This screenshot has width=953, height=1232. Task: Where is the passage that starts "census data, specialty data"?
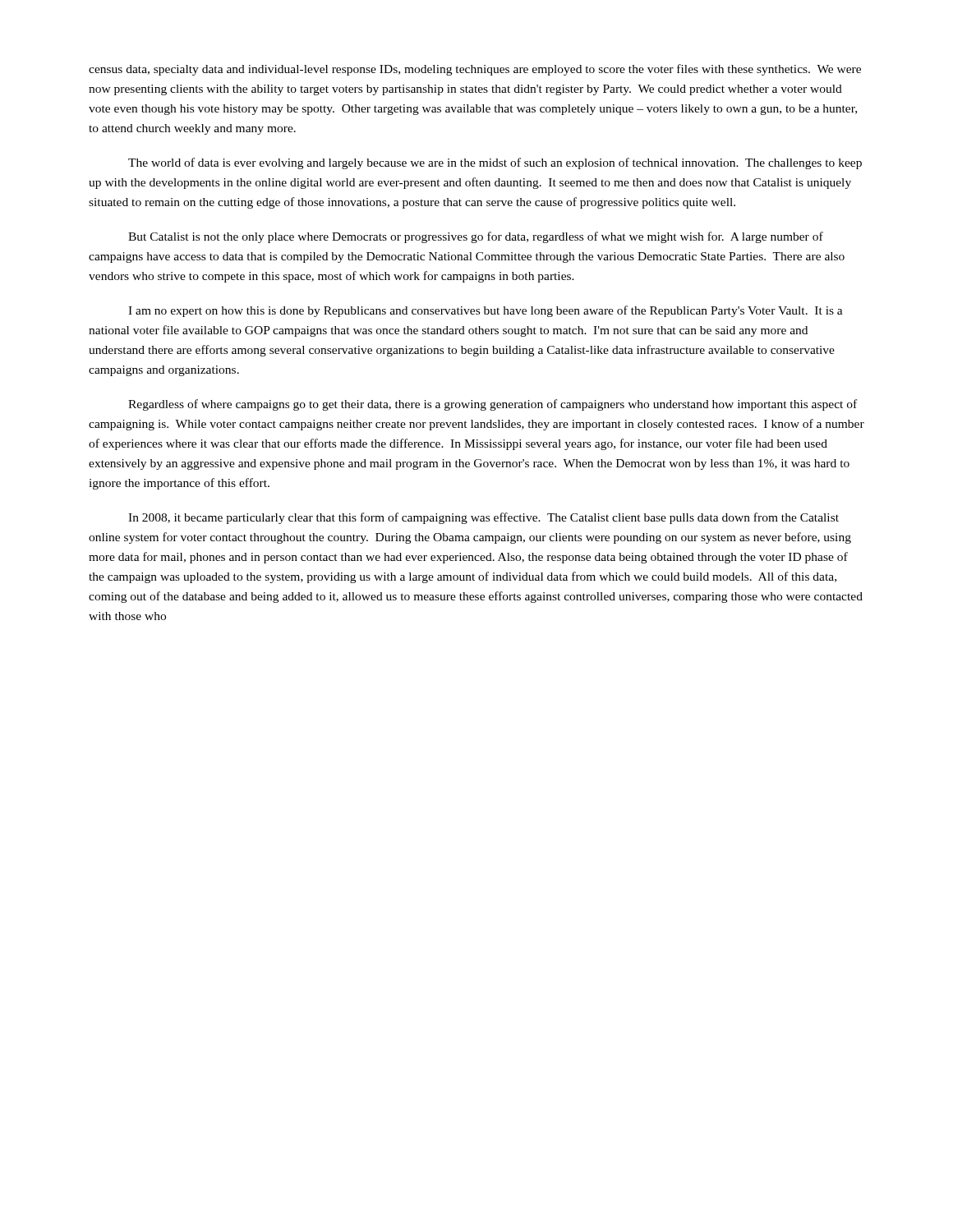475,98
